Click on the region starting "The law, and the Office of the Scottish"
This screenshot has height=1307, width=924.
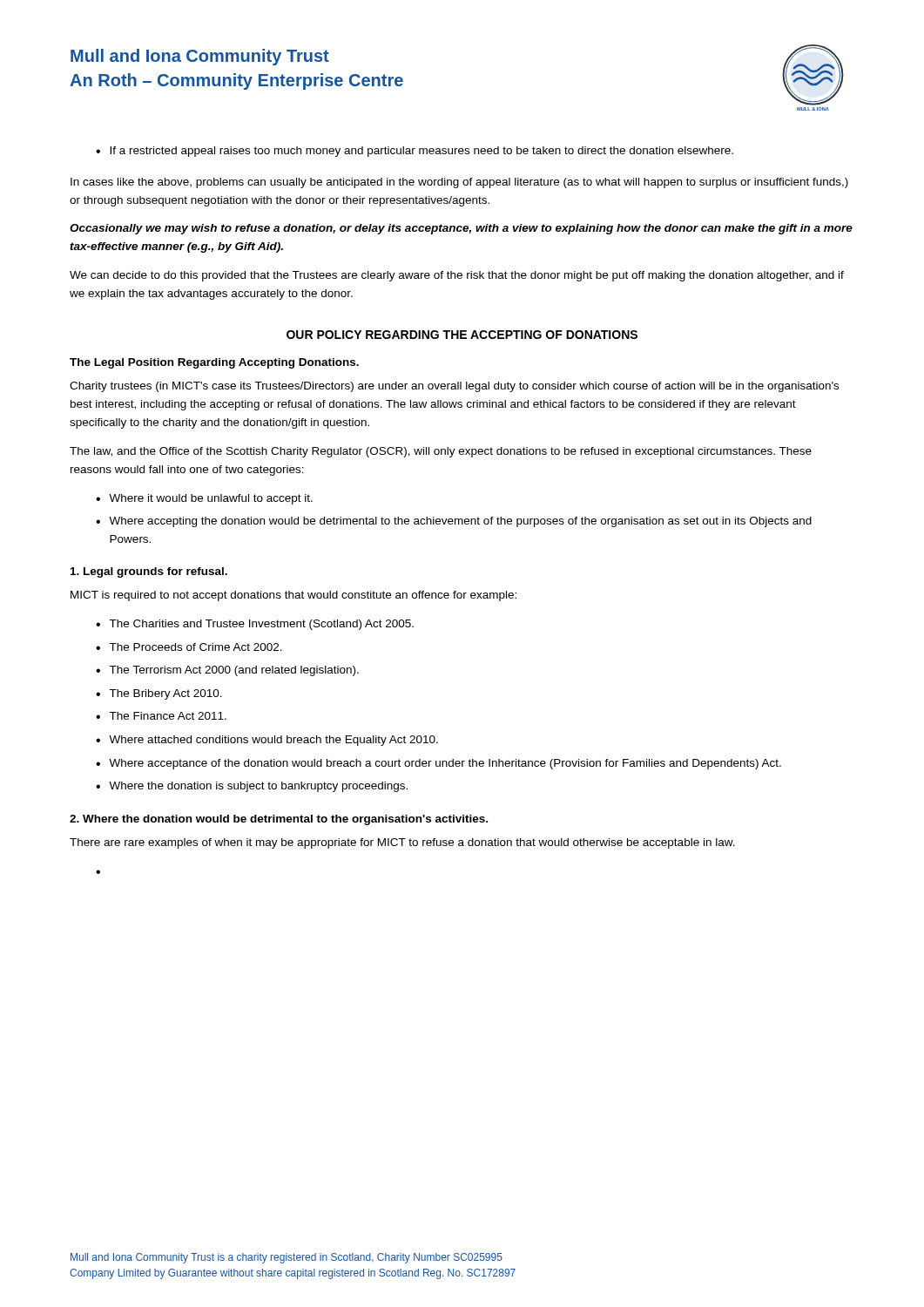(x=441, y=460)
